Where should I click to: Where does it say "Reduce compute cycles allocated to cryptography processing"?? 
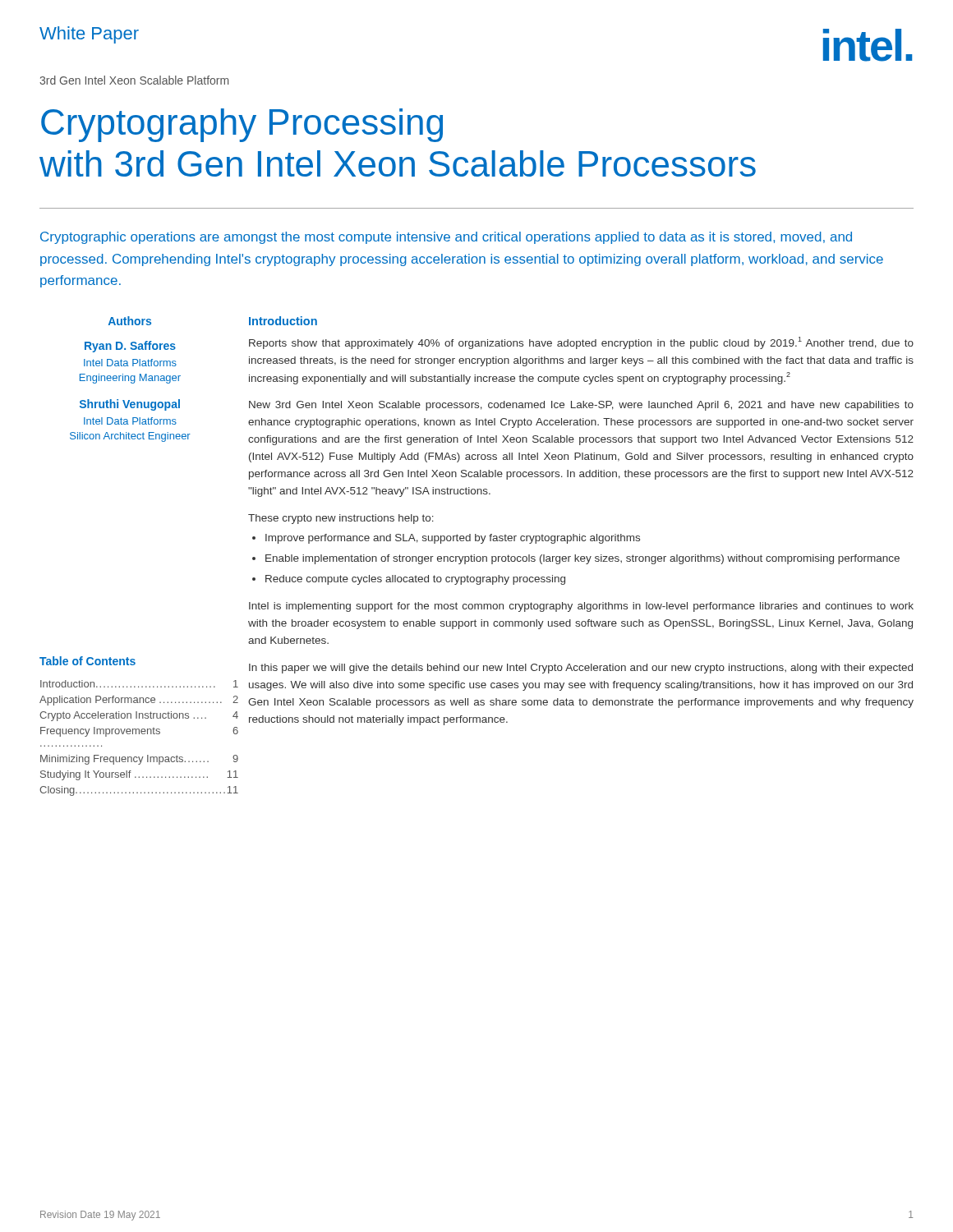(415, 579)
